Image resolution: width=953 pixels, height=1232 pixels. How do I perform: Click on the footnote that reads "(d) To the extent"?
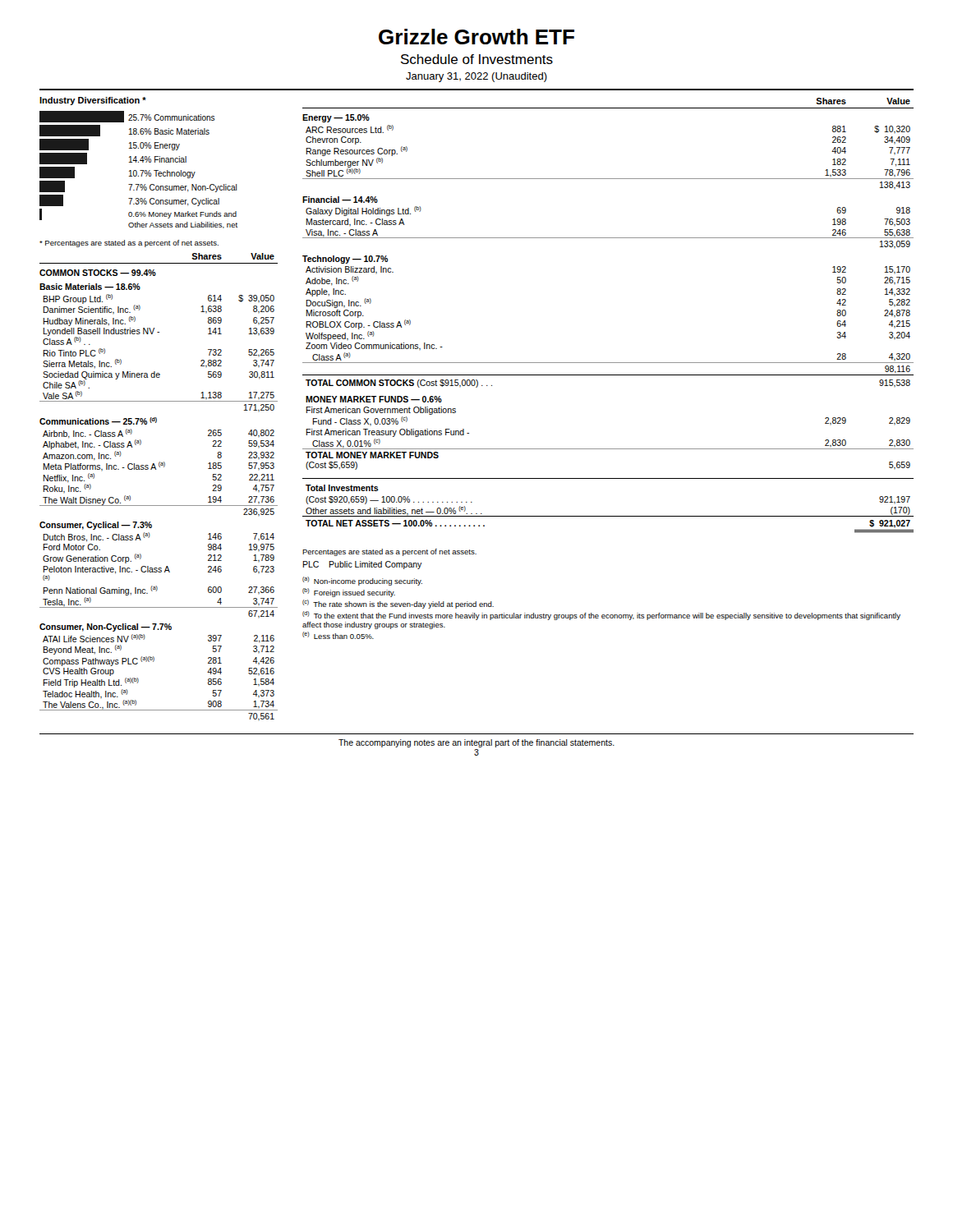click(x=601, y=620)
